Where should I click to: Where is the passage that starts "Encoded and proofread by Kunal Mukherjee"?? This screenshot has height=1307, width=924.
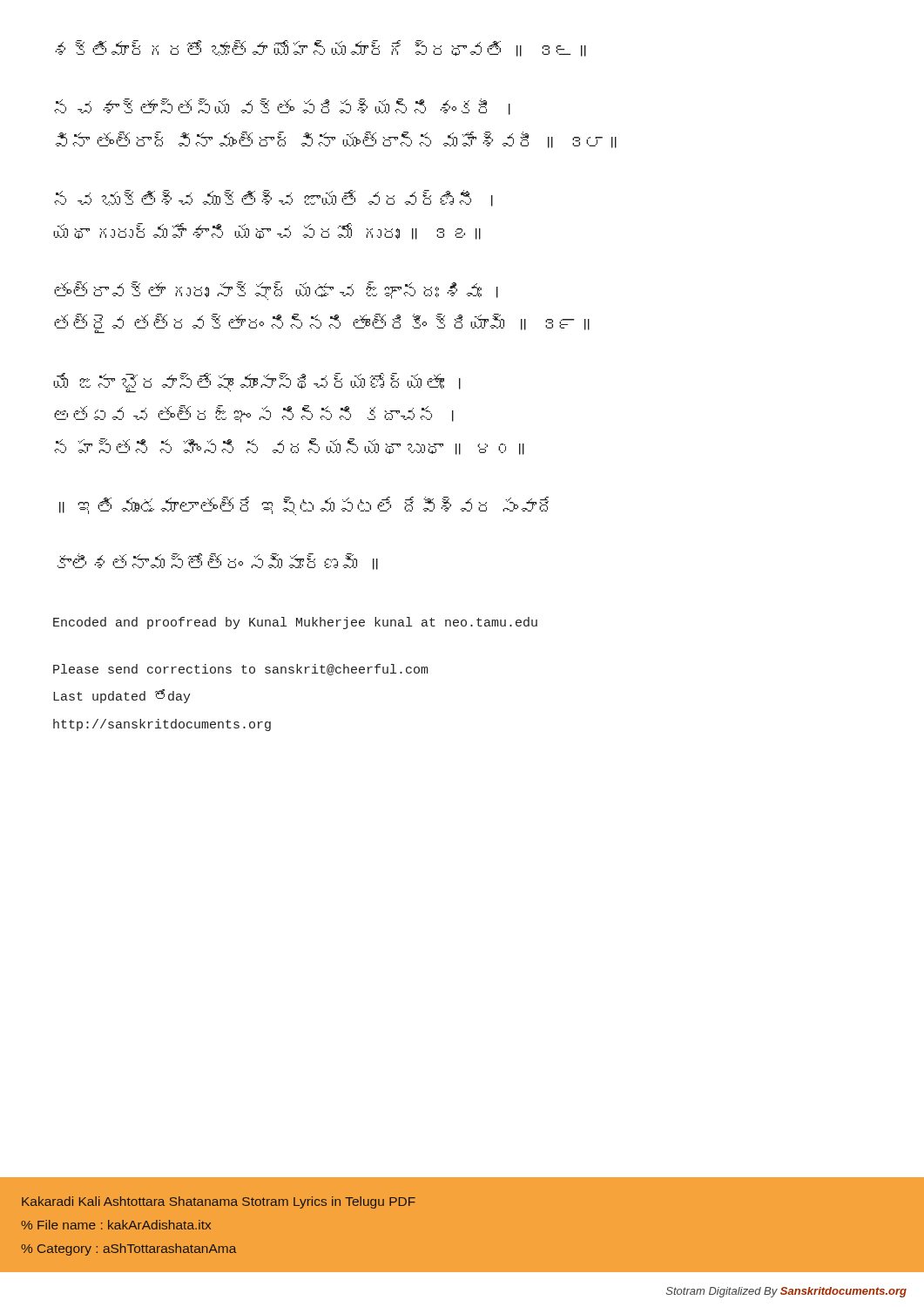point(295,623)
